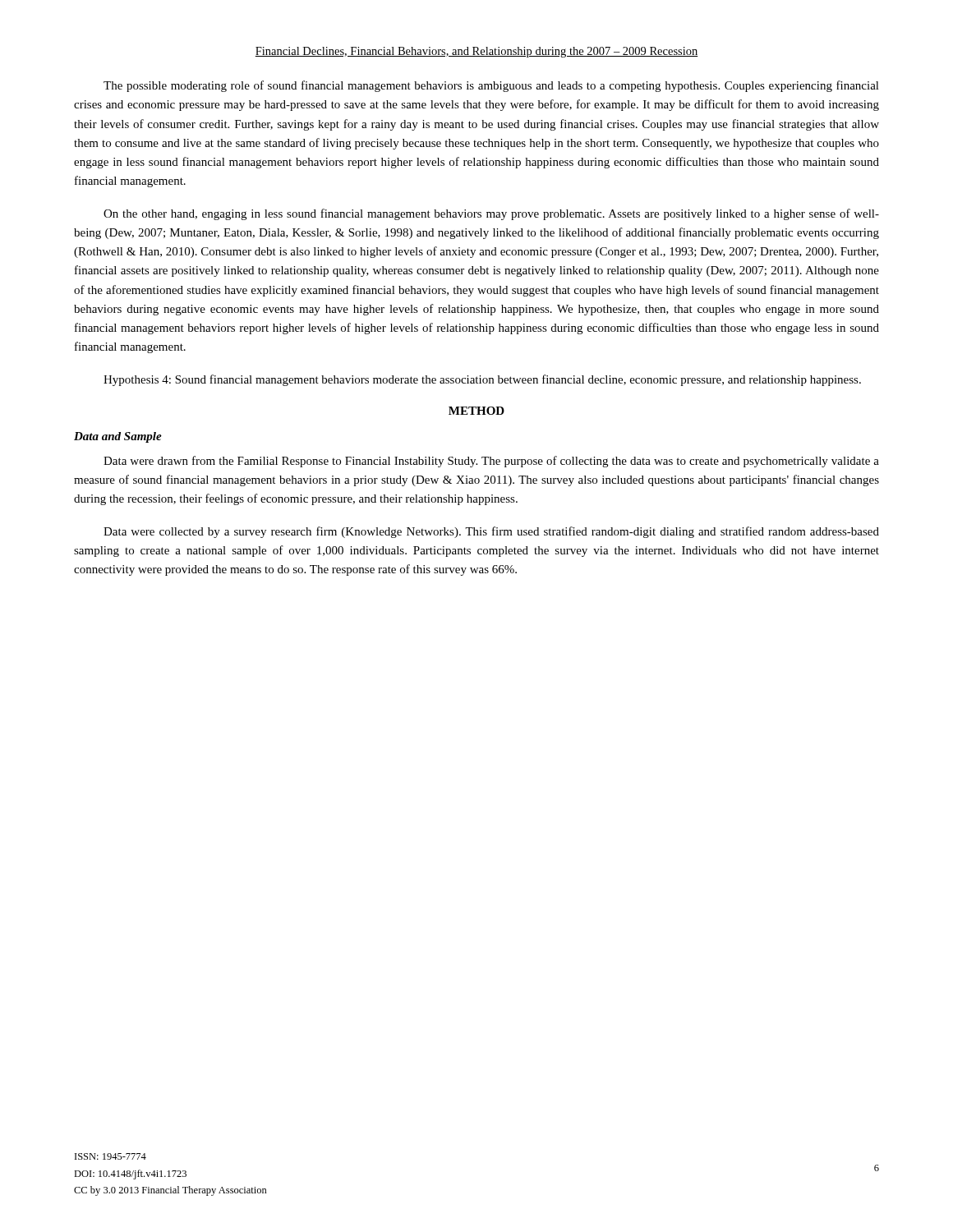Select the text block with the text "Data were collected by a survey"

pyautogui.click(x=476, y=550)
